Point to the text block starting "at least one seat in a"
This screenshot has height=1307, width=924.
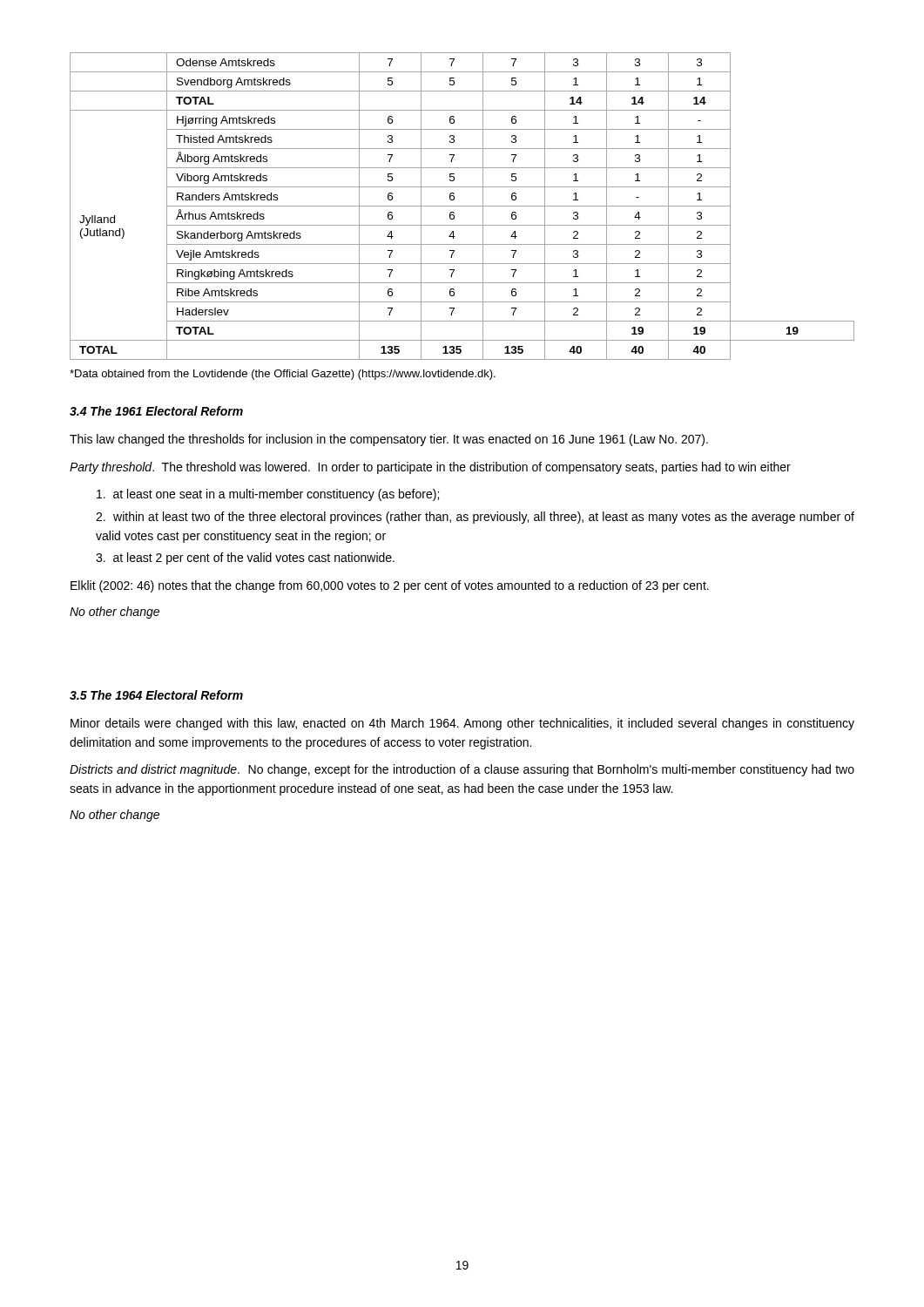coord(268,494)
